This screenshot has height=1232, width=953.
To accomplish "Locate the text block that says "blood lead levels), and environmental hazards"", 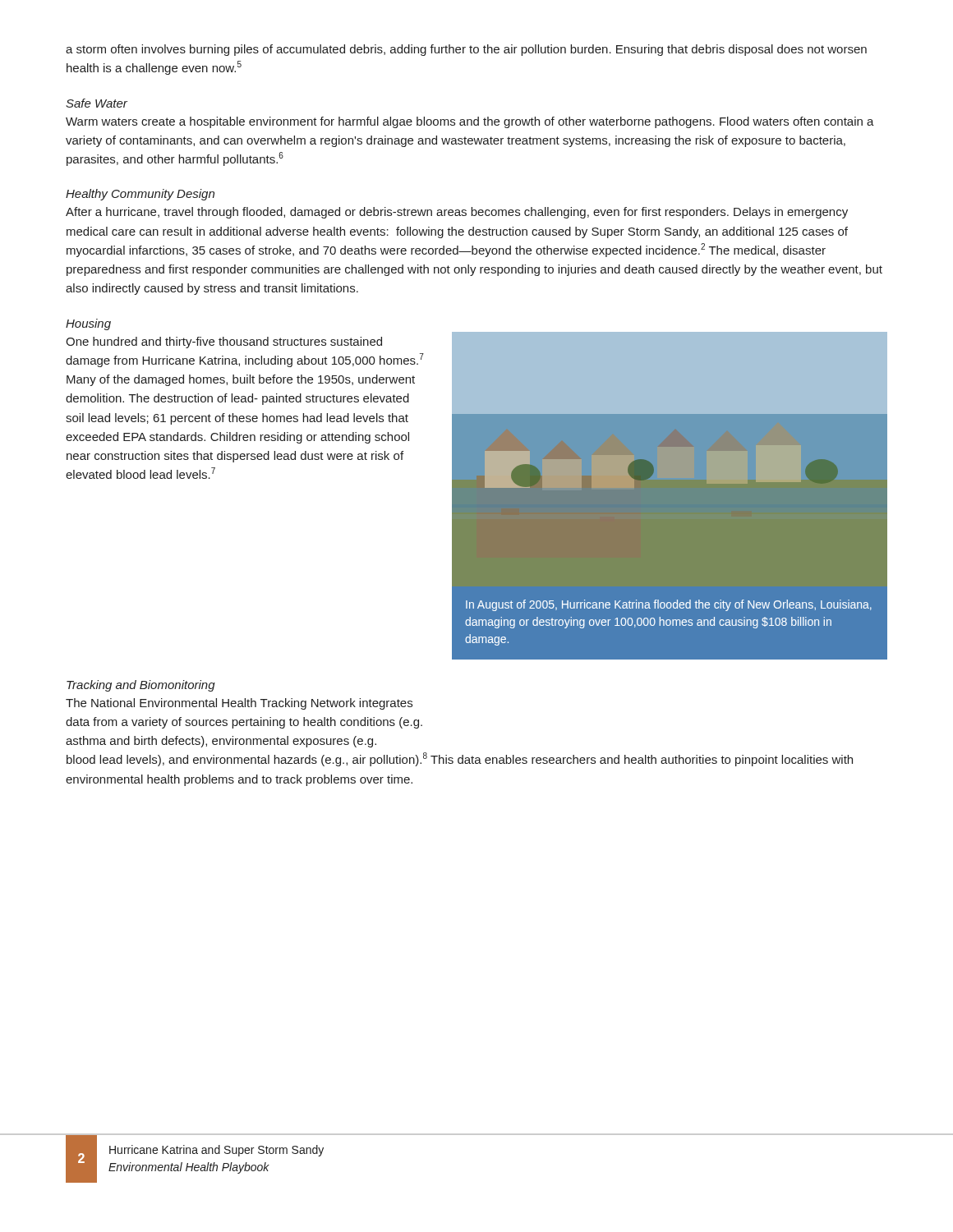I will (460, 769).
